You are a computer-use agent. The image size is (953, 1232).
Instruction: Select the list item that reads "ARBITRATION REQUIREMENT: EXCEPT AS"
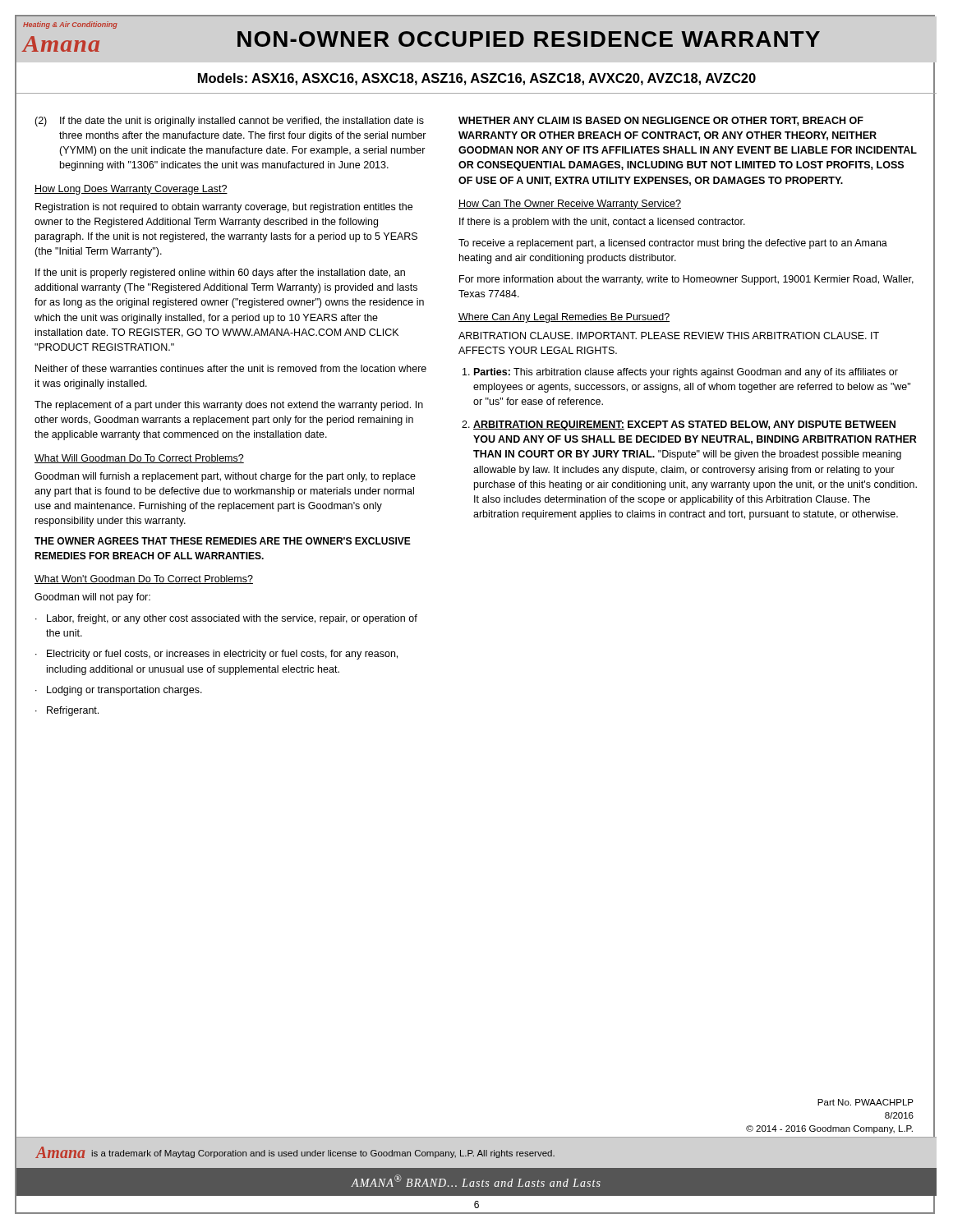695,469
